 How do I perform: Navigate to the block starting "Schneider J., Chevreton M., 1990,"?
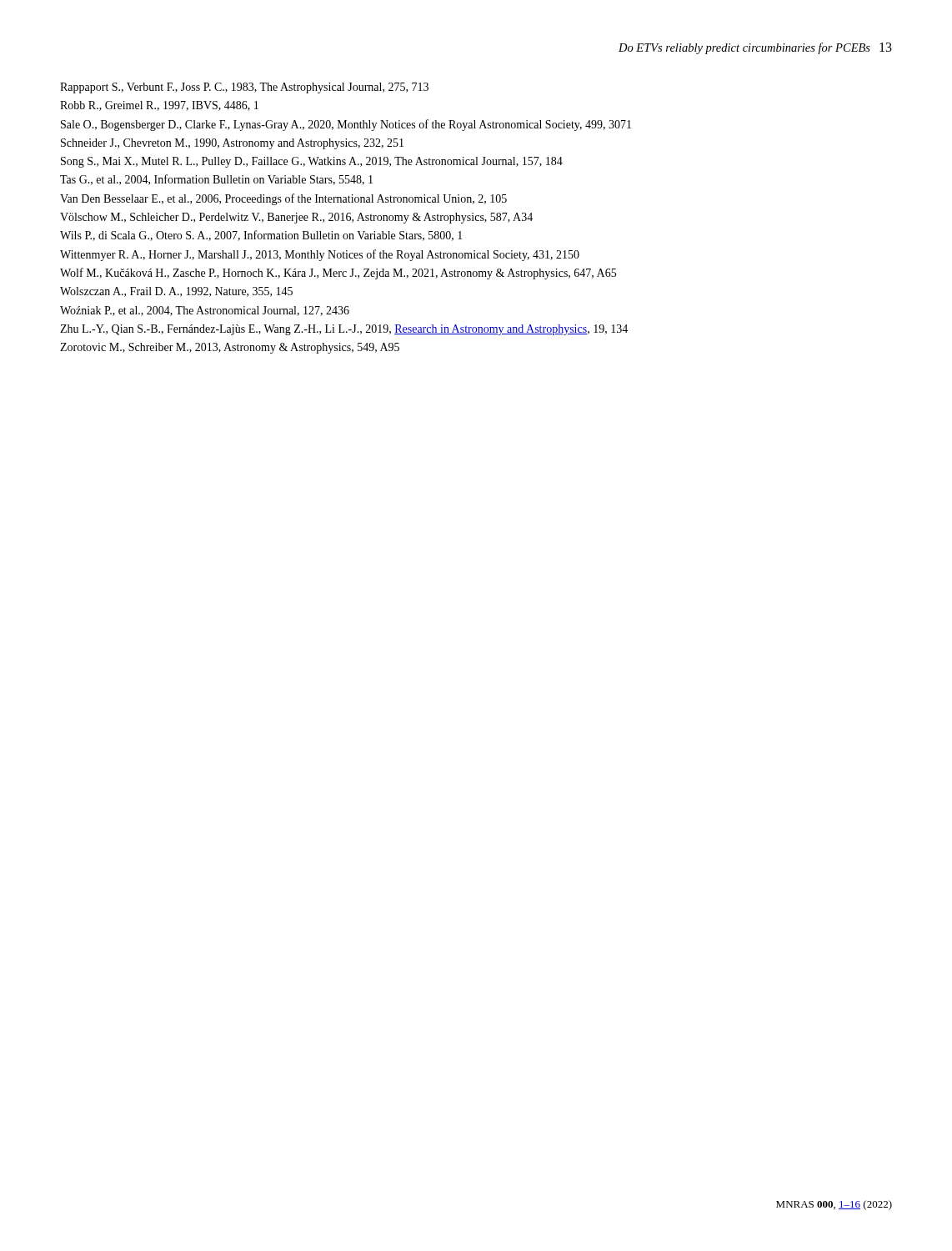[232, 143]
